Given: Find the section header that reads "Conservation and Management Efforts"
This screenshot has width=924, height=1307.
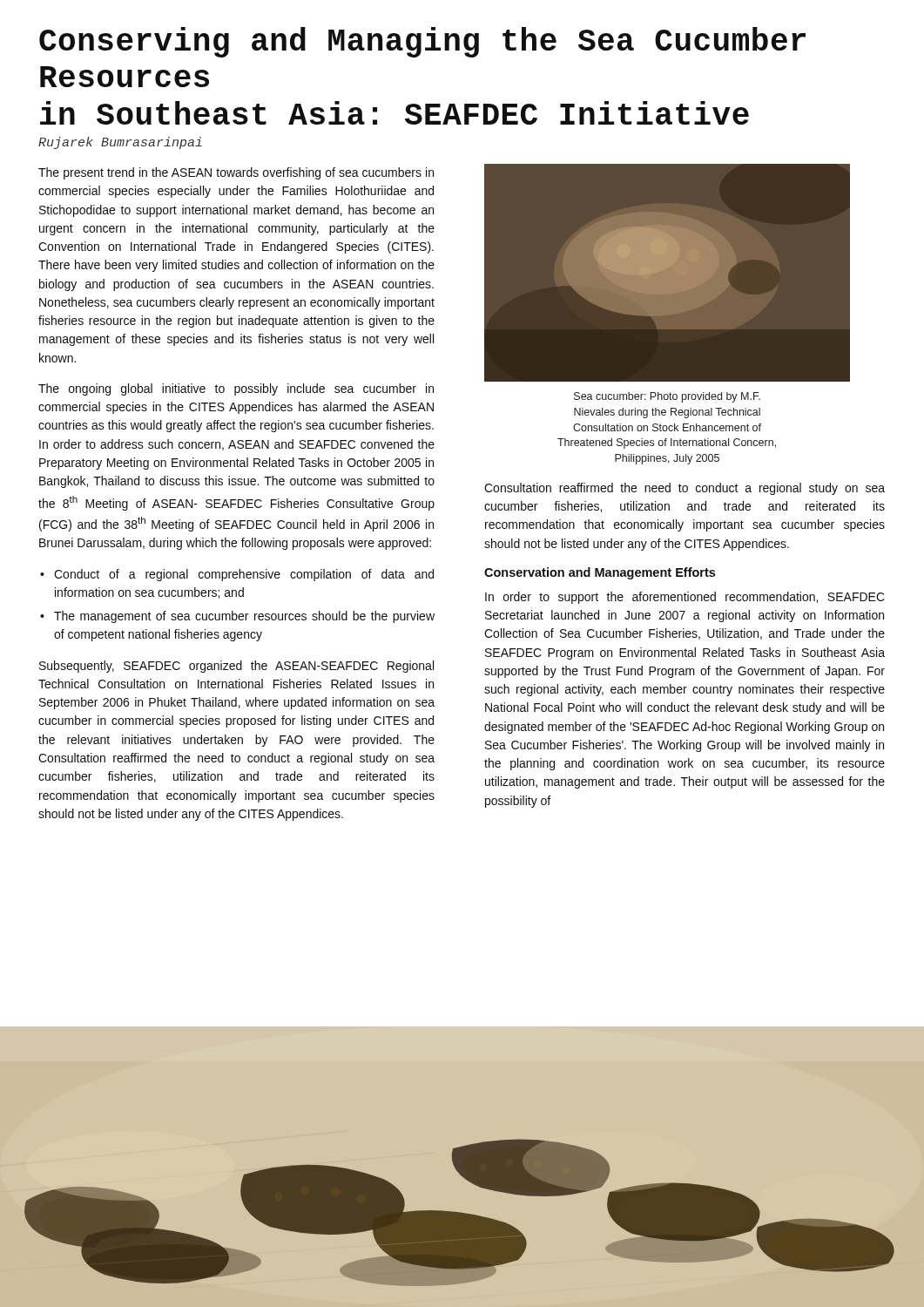Looking at the screenshot, I should click(600, 572).
